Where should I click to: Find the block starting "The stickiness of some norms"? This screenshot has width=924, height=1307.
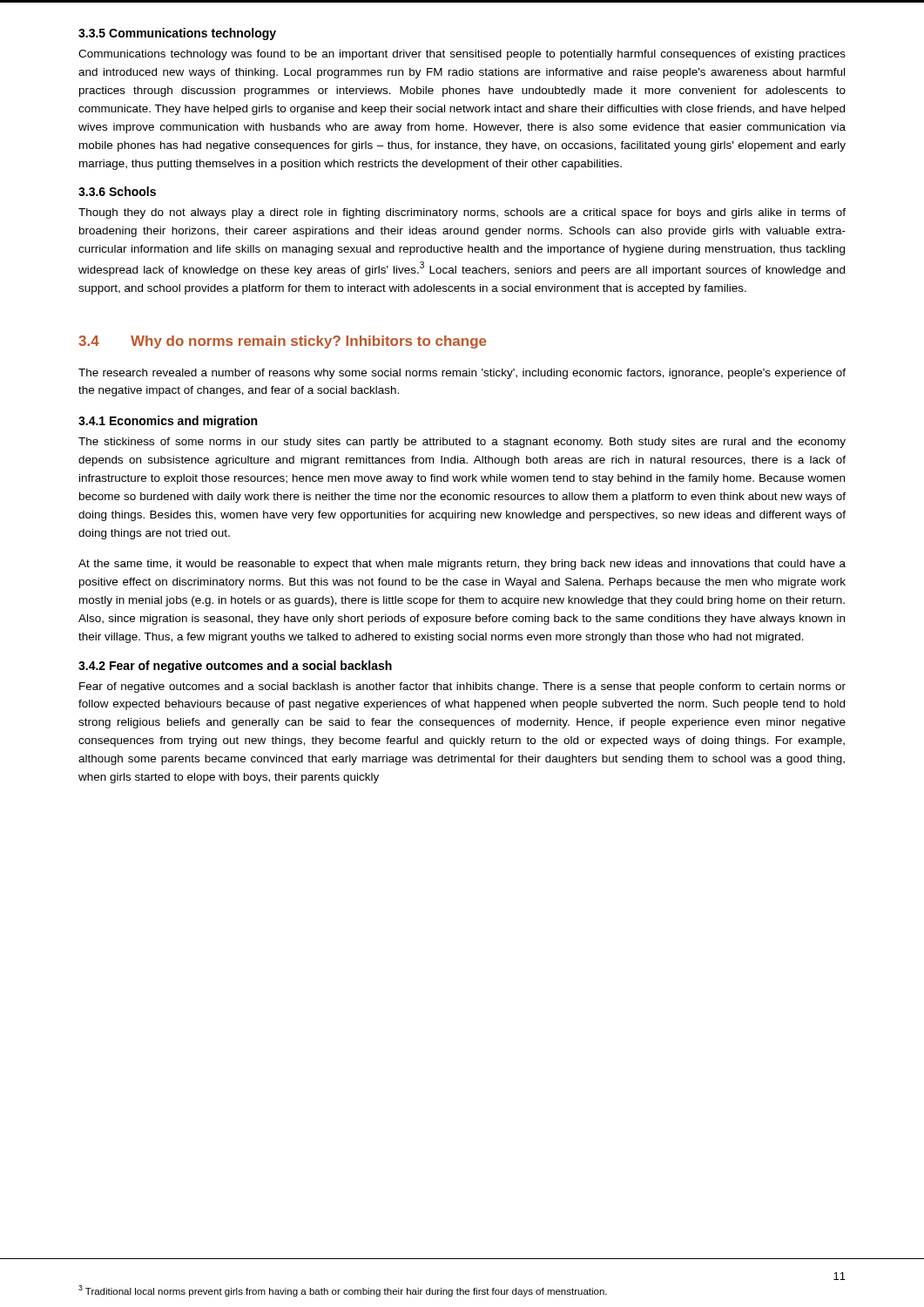click(462, 487)
